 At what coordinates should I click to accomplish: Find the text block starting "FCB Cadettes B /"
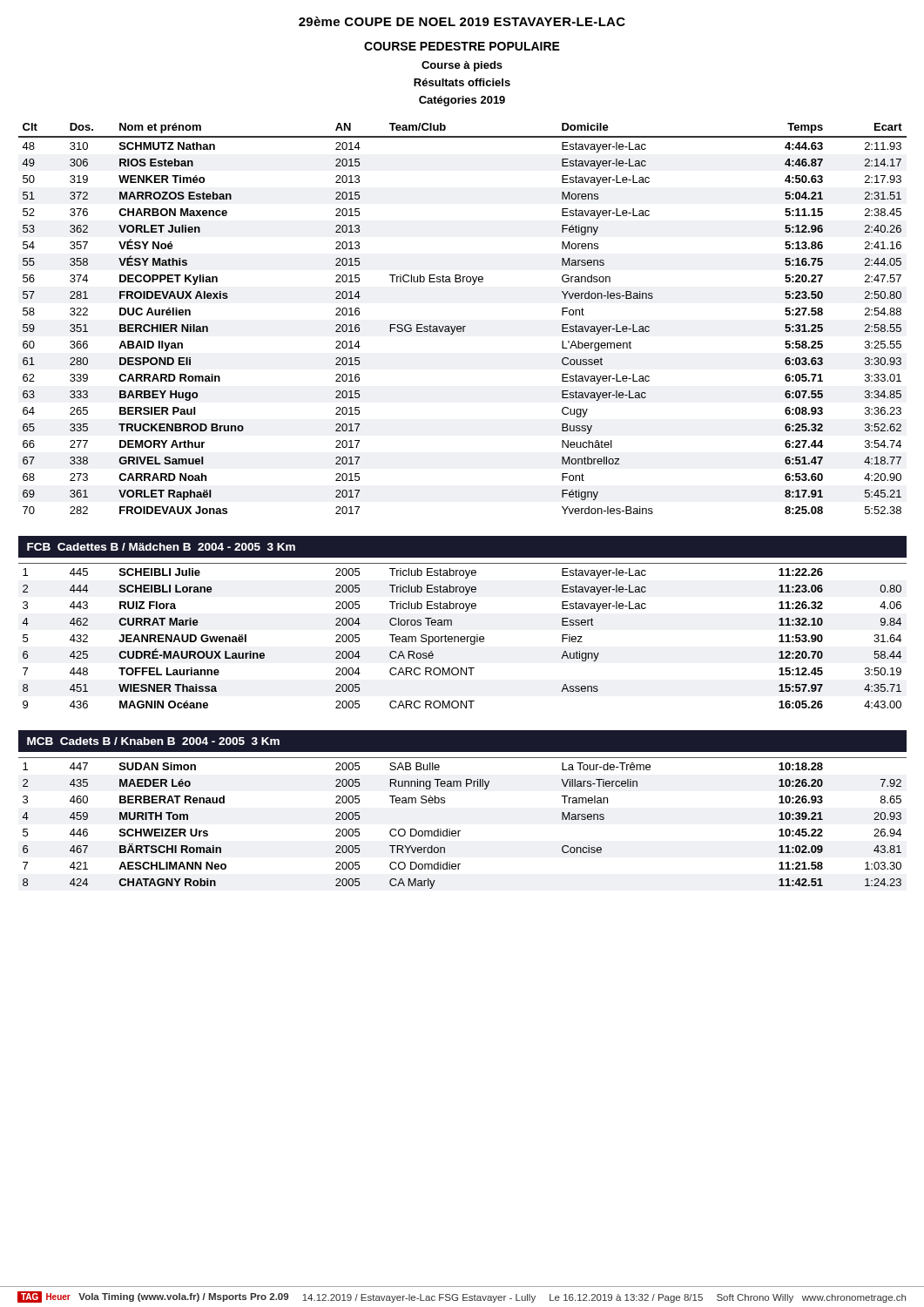(x=161, y=547)
